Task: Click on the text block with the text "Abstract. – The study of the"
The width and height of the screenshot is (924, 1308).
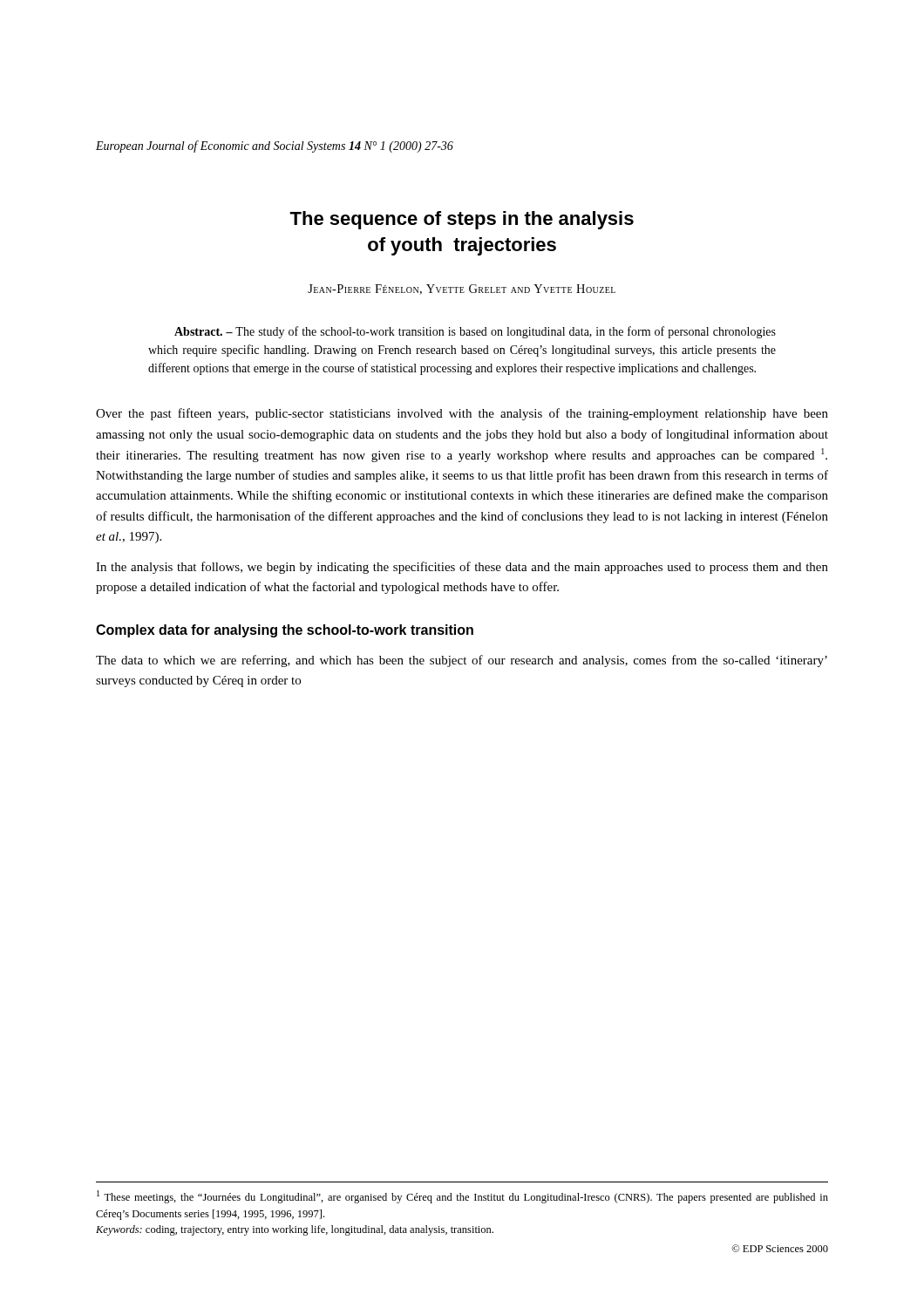Action: [462, 350]
